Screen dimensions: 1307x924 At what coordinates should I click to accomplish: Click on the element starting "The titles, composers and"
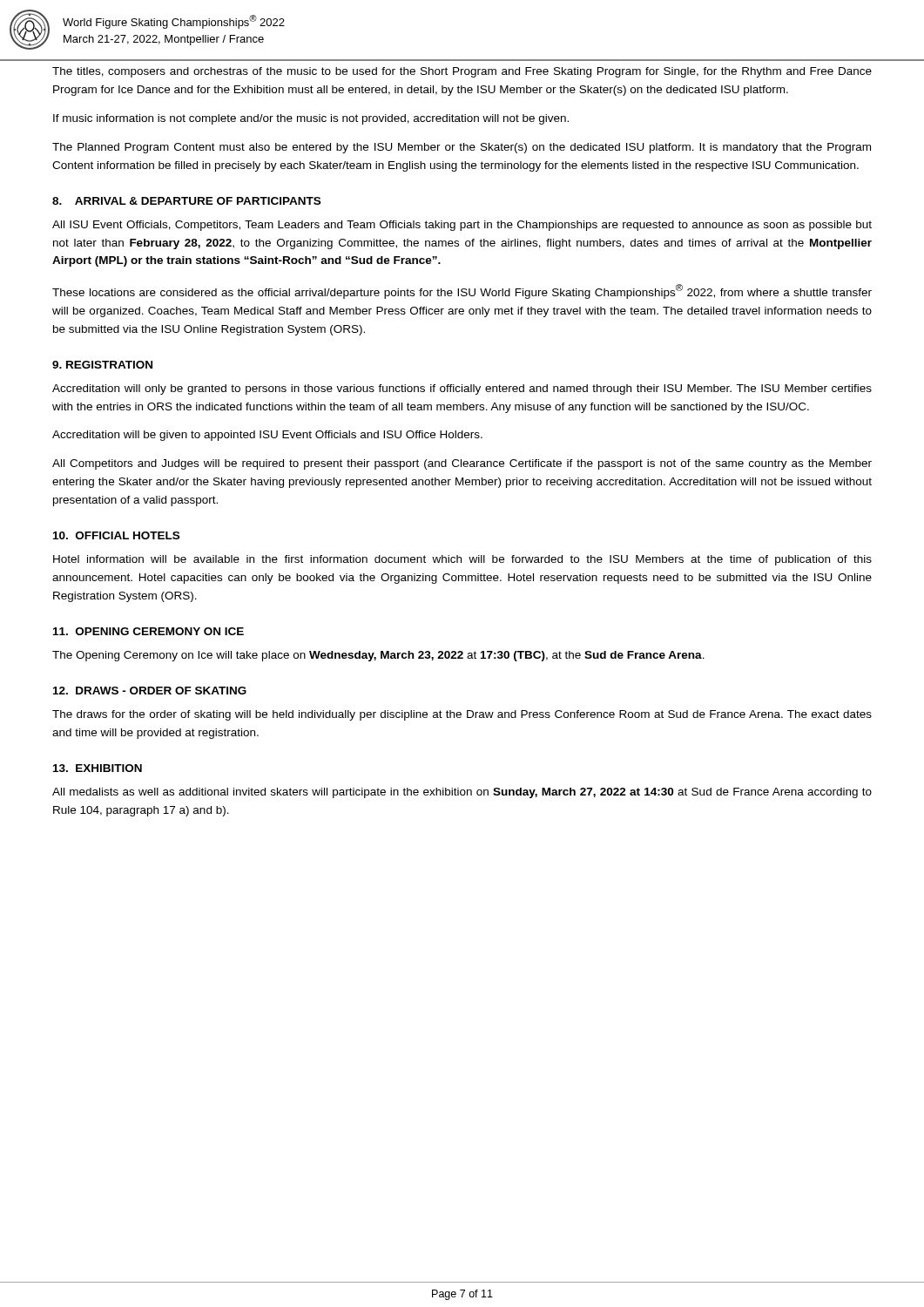pyautogui.click(x=462, y=80)
